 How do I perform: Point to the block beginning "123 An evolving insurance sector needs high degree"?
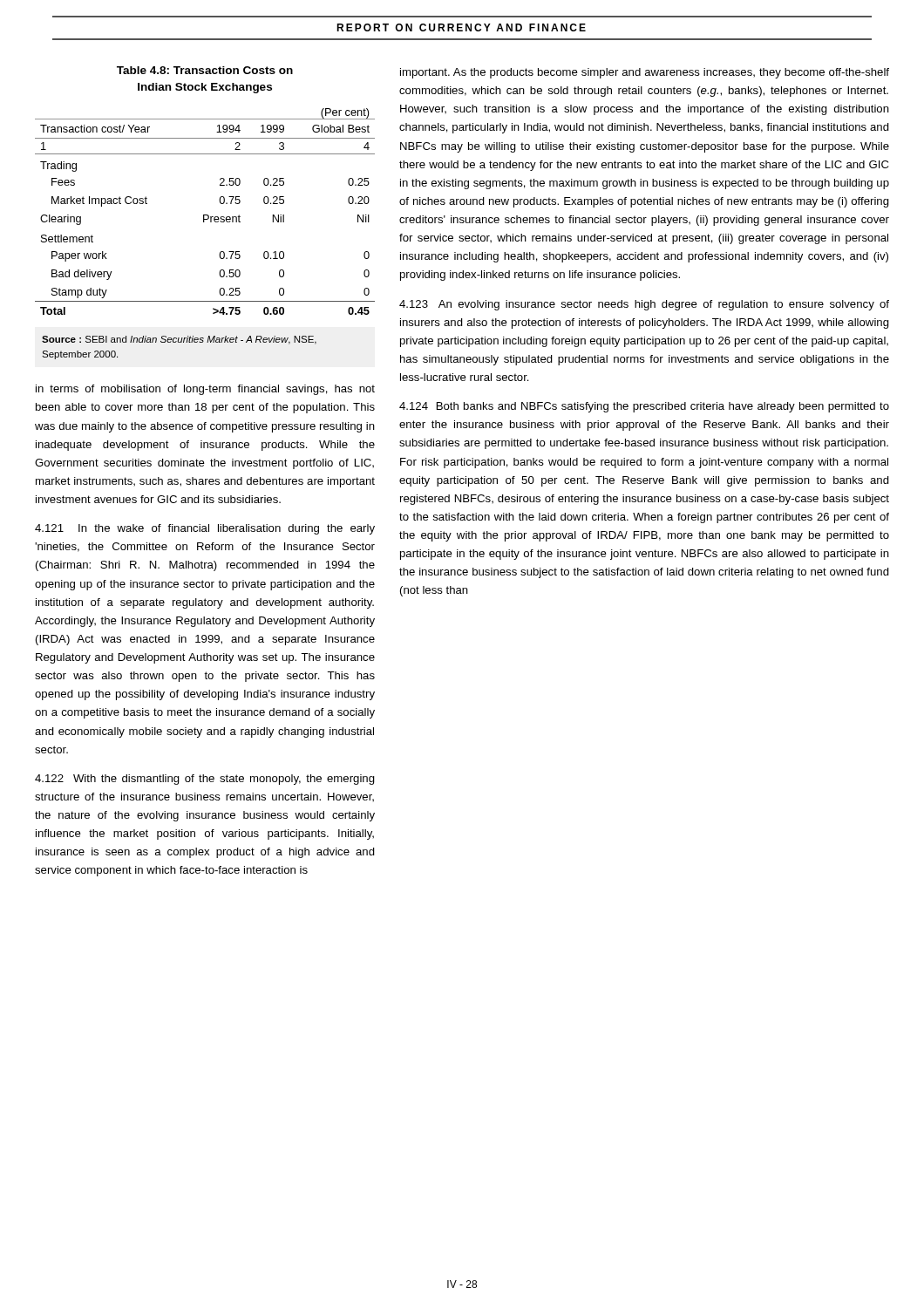[644, 340]
